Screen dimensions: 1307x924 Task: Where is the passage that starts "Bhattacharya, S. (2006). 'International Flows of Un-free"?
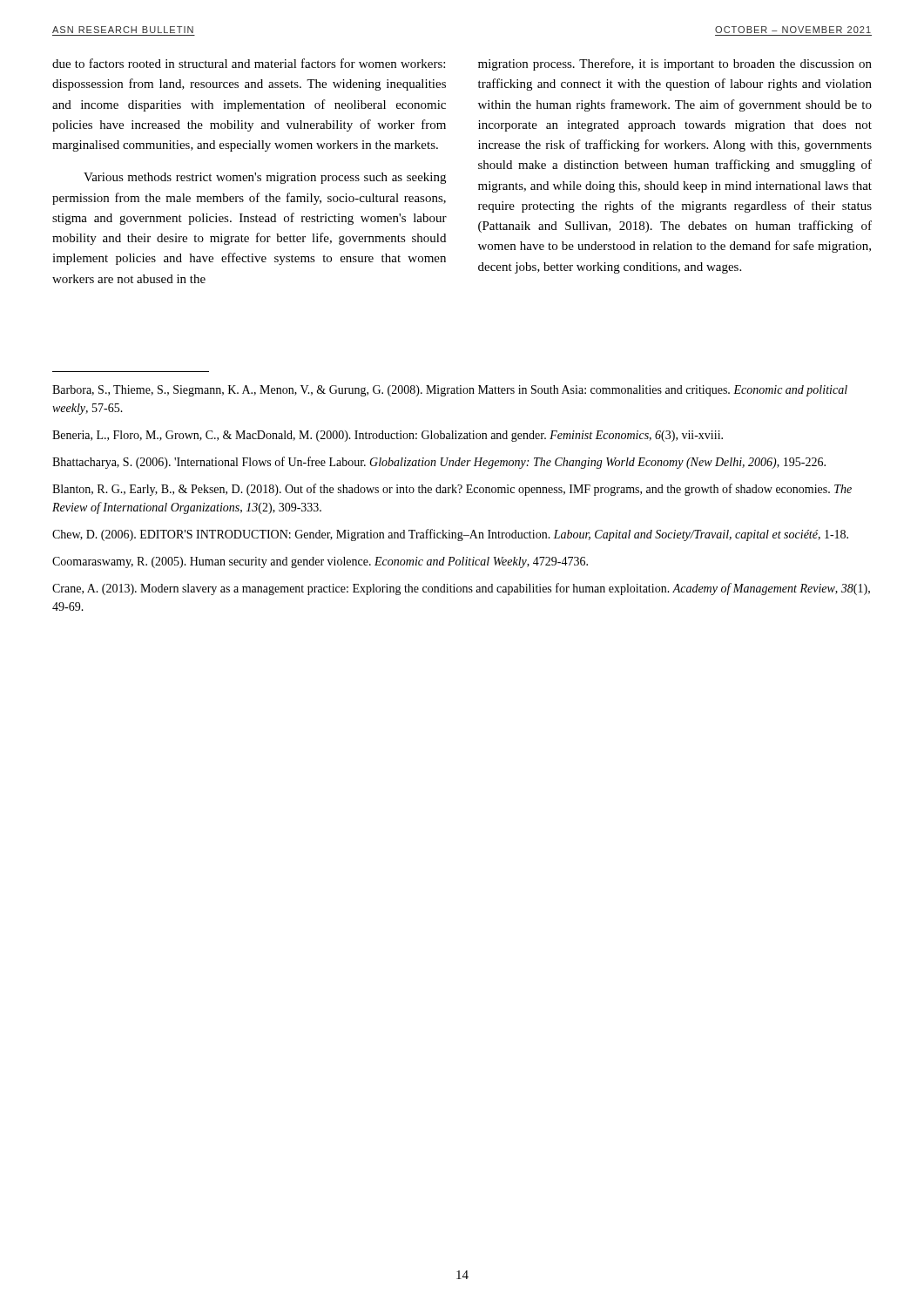(x=439, y=462)
